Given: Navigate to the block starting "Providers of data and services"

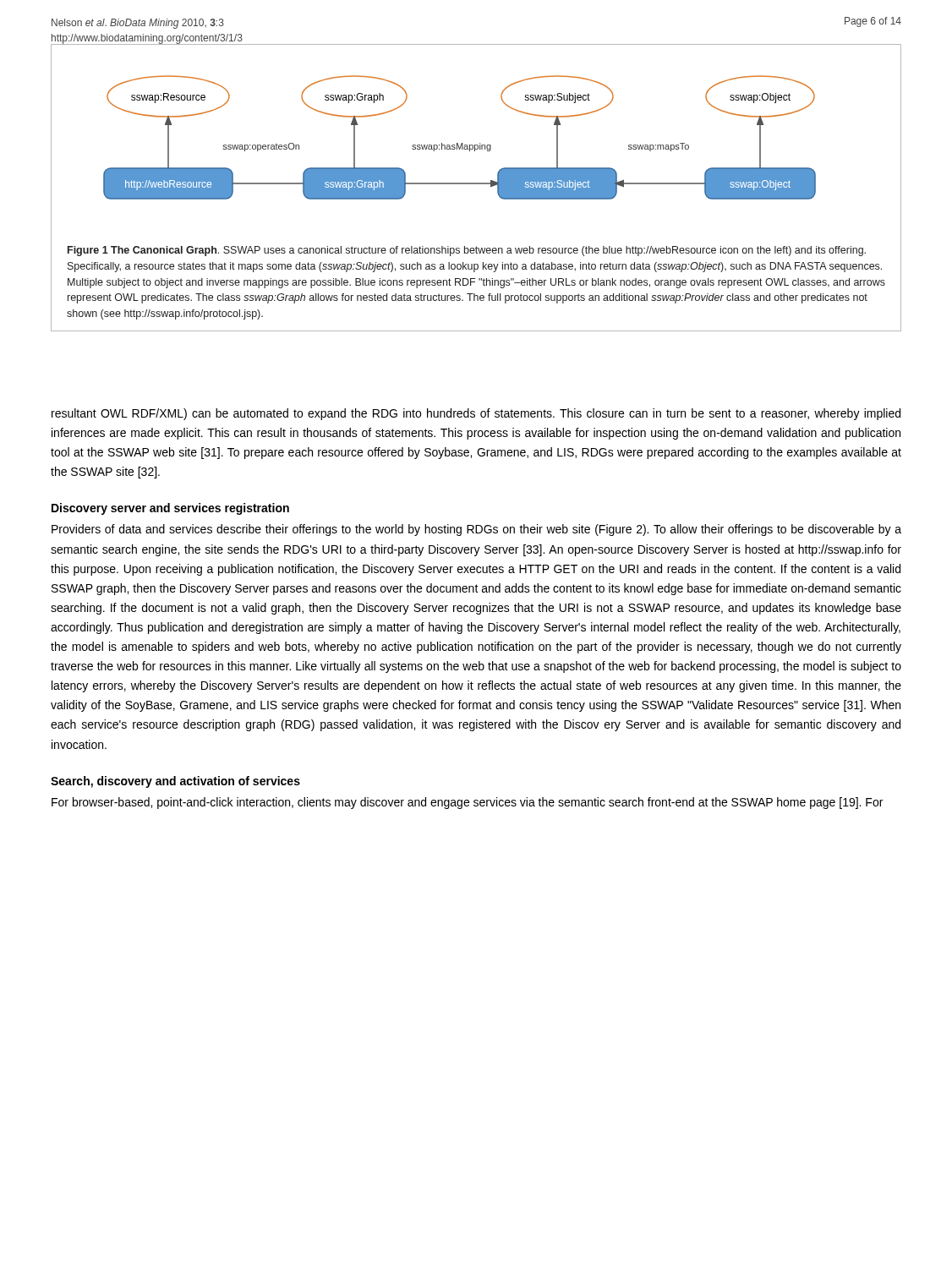Looking at the screenshot, I should (x=476, y=637).
